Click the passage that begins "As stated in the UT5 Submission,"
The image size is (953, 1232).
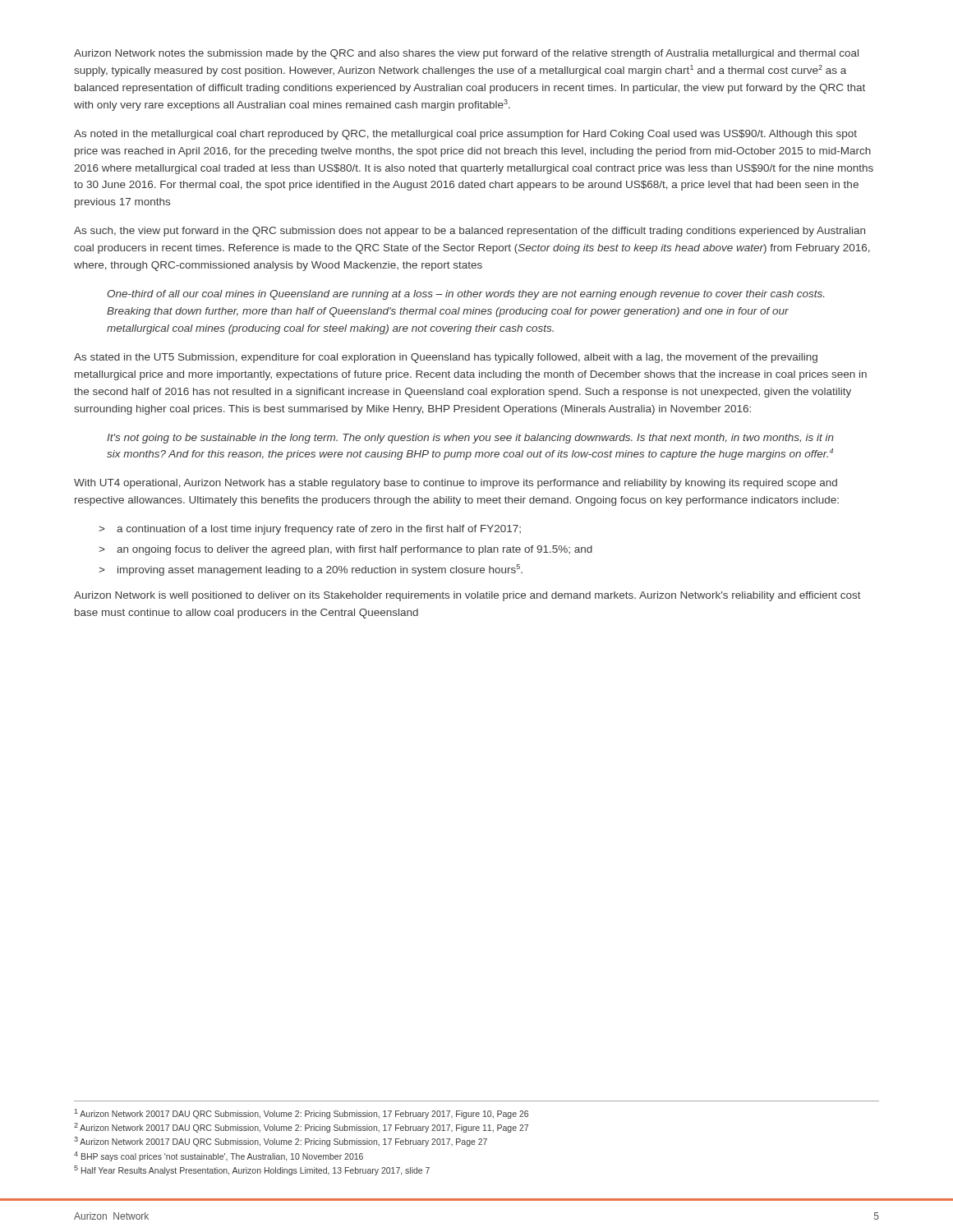pyautogui.click(x=471, y=383)
